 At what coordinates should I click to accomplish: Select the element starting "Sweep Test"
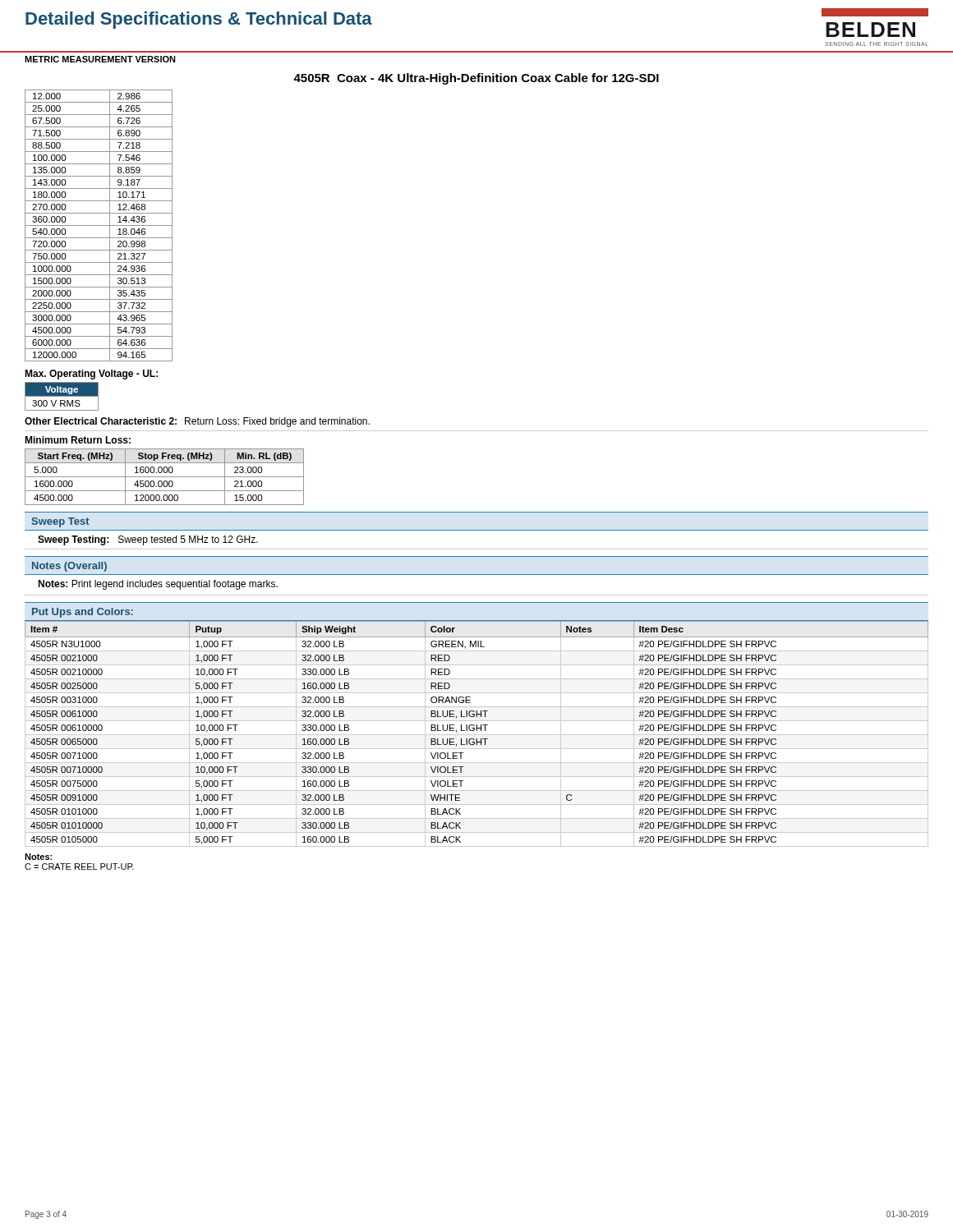click(x=60, y=521)
